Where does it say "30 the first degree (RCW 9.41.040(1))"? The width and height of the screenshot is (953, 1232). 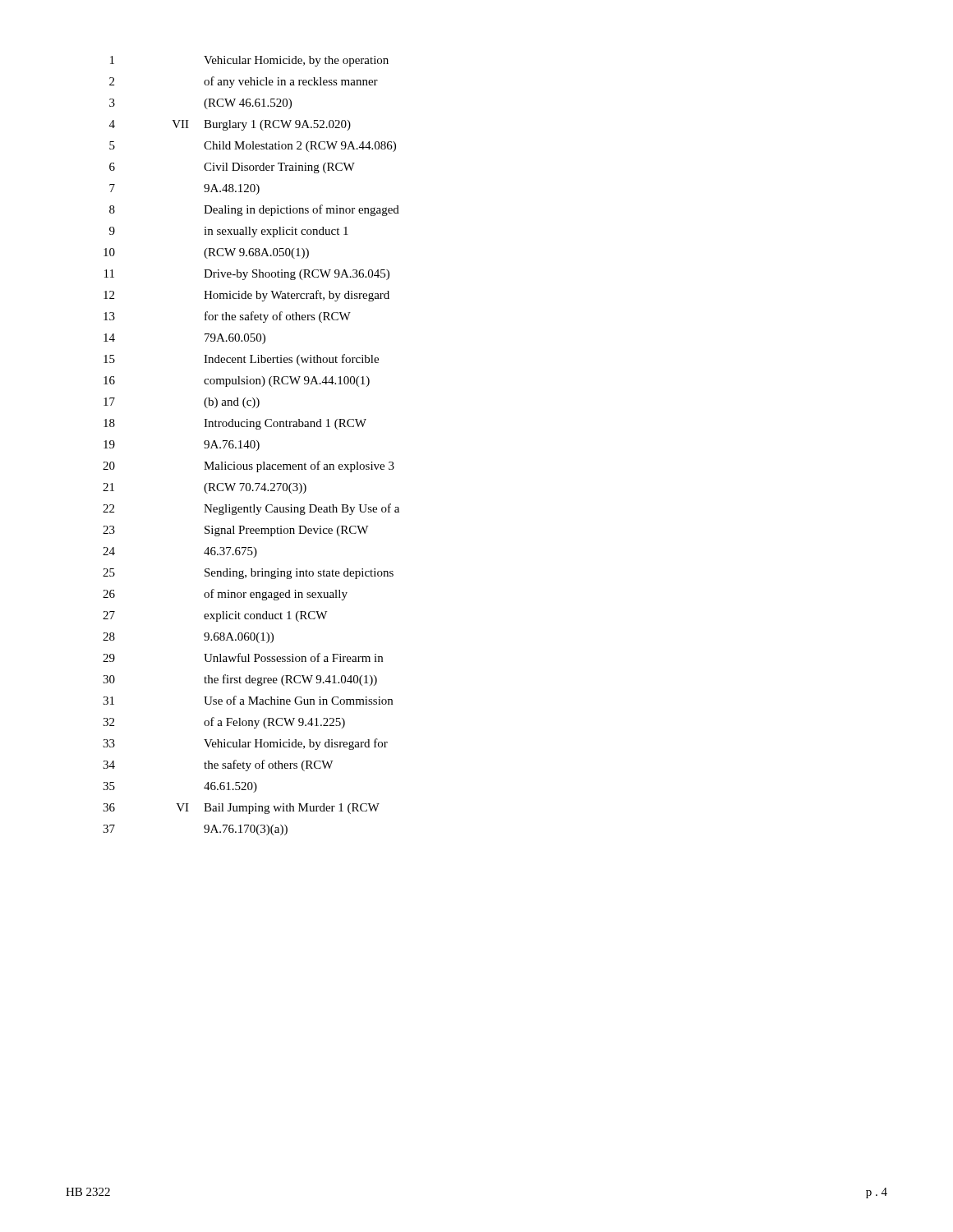pos(240,680)
